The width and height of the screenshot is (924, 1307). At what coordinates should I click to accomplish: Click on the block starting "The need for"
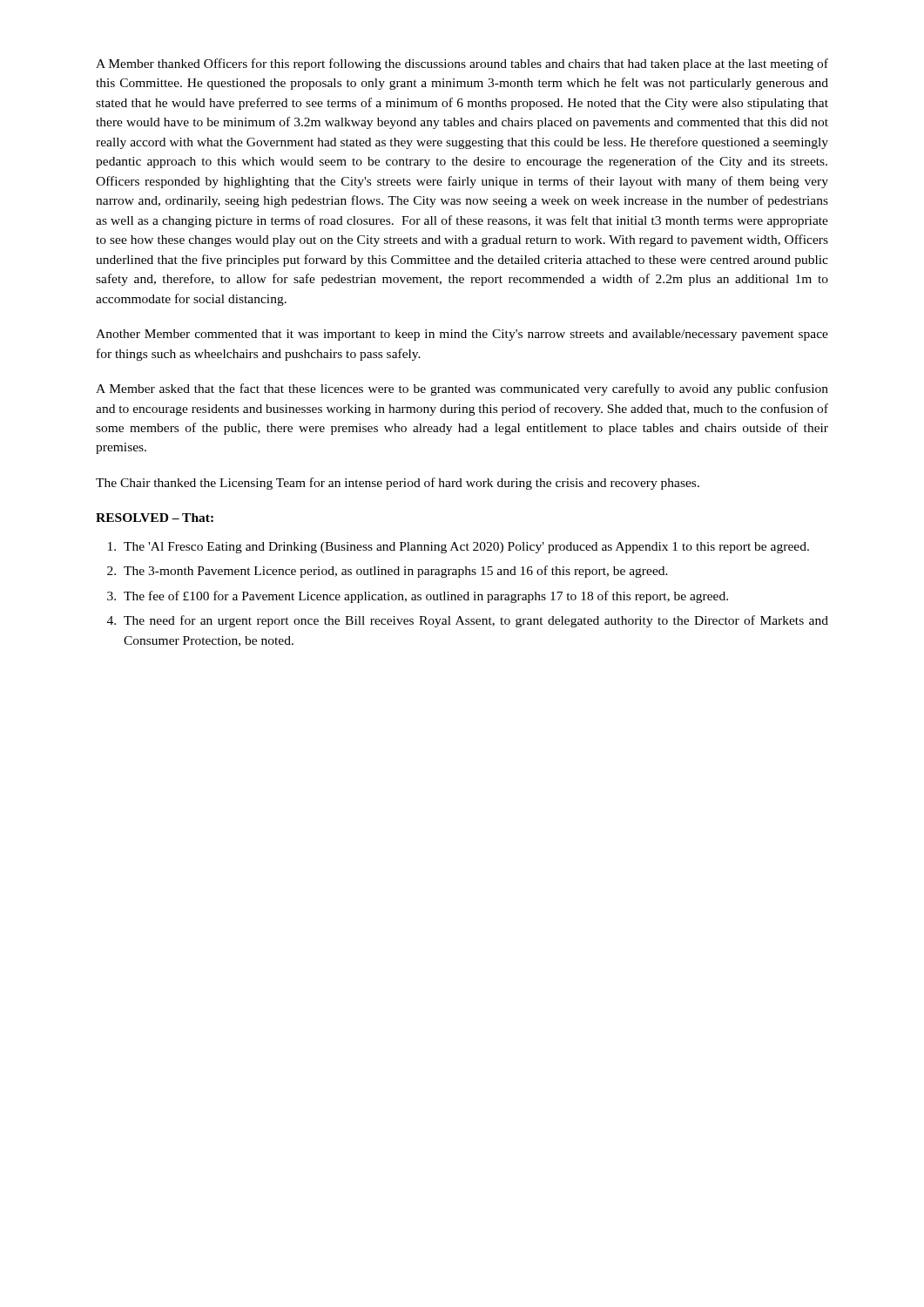click(474, 631)
